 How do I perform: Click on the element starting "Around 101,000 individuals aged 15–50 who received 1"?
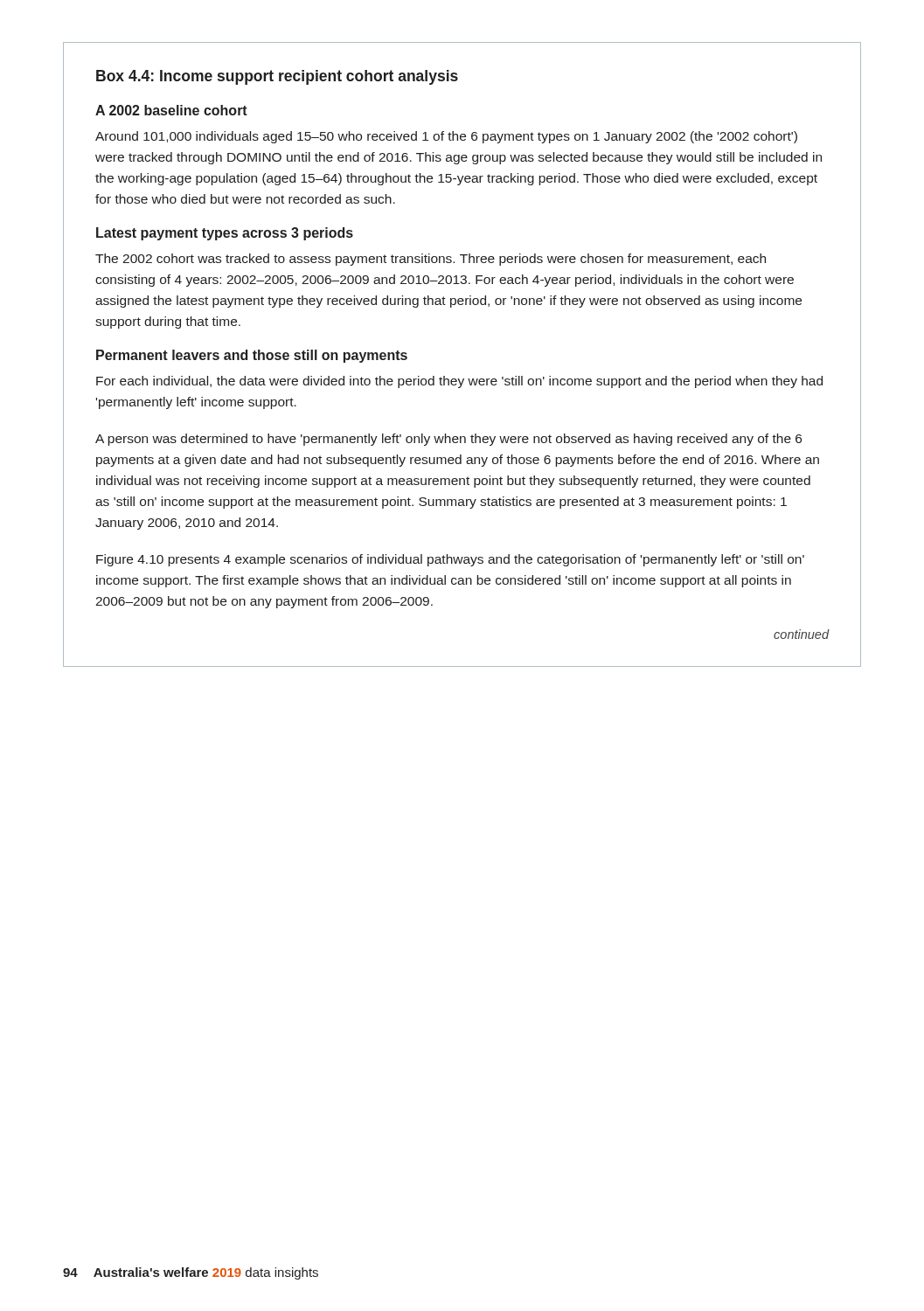(x=462, y=168)
